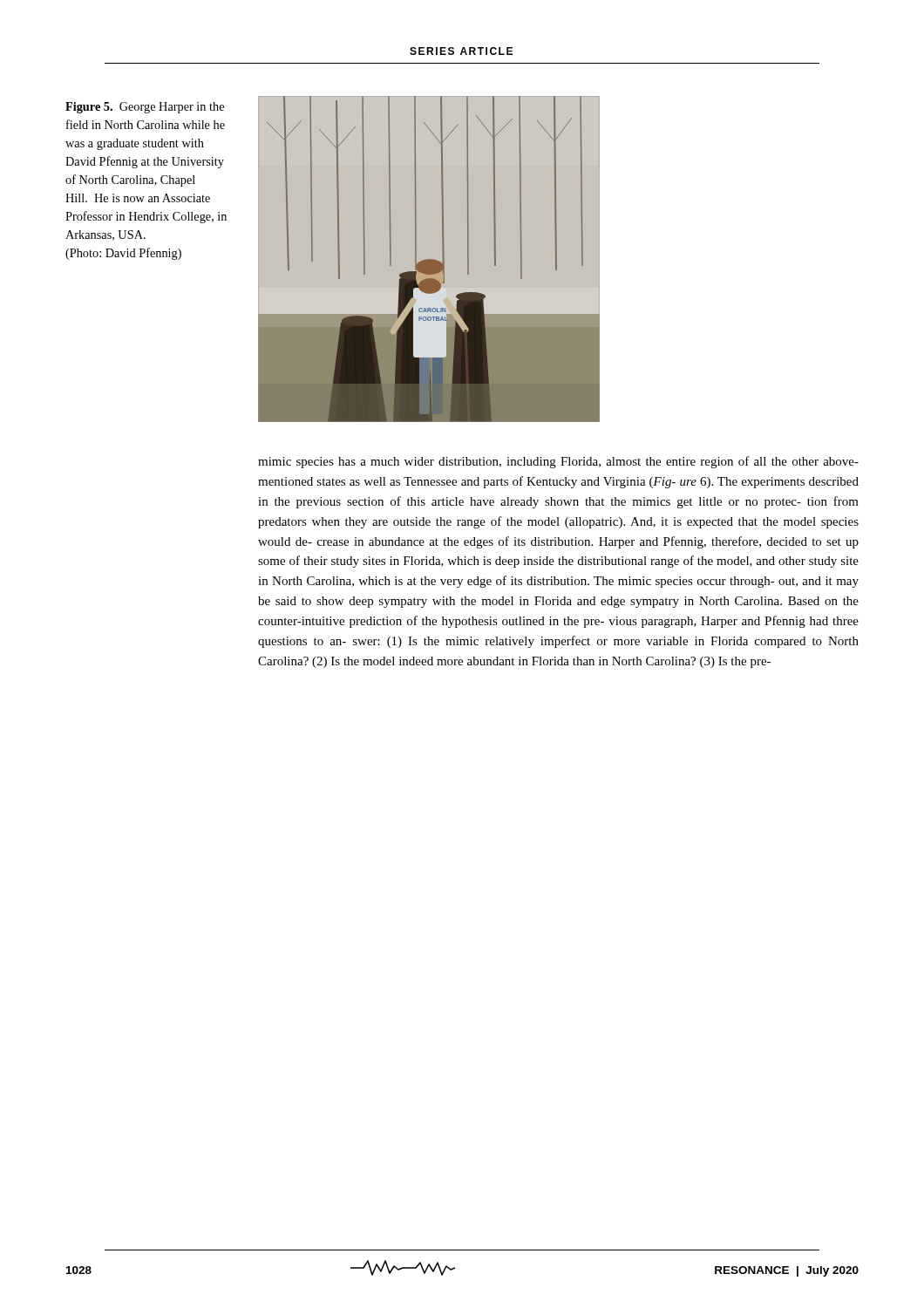This screenshot has height=1308, width=924.
Task: Click on the photo
Action: [429, 259]
